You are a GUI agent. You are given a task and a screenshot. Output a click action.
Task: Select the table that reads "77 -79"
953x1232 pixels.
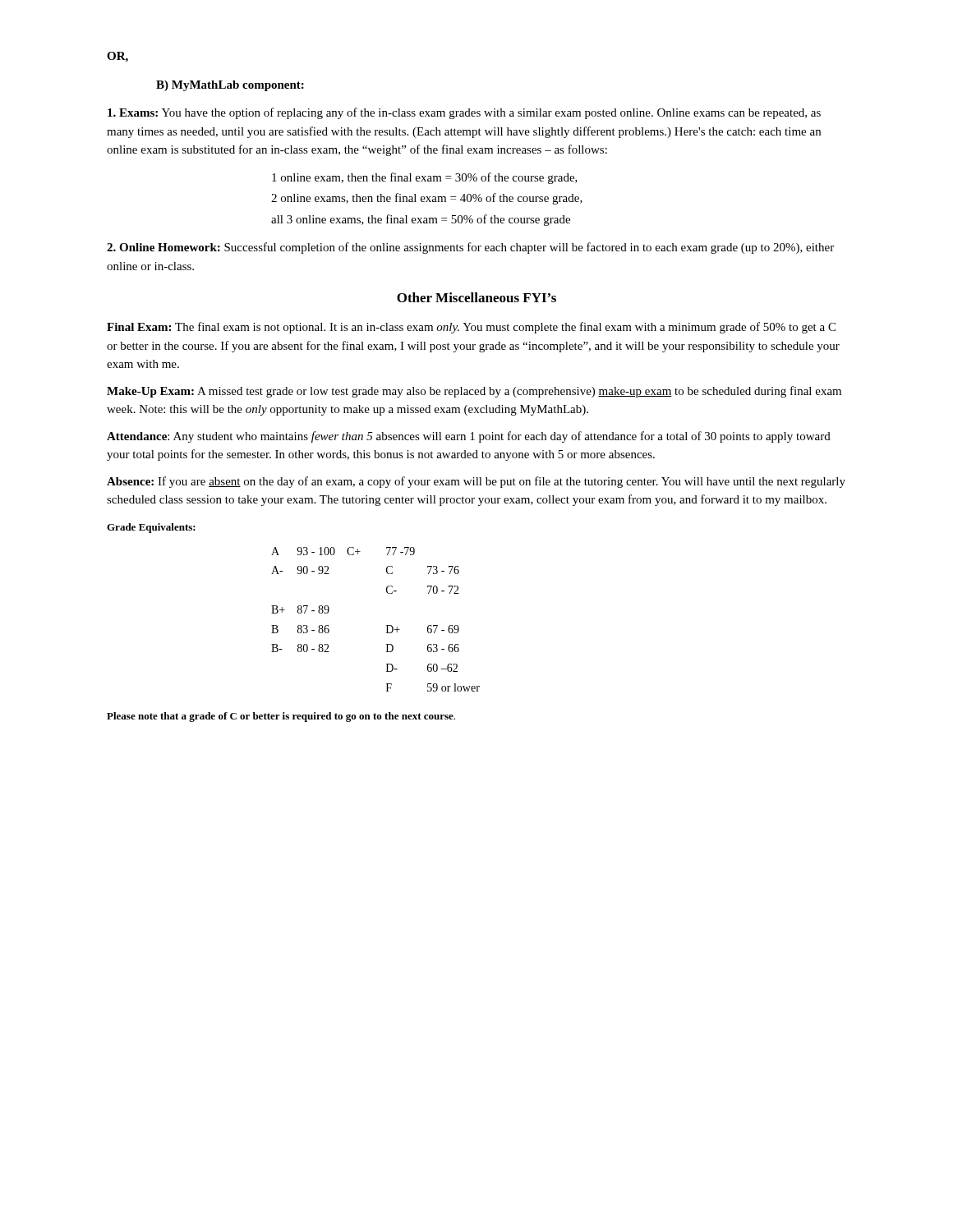pyautogui.click(x=559, y=620)
